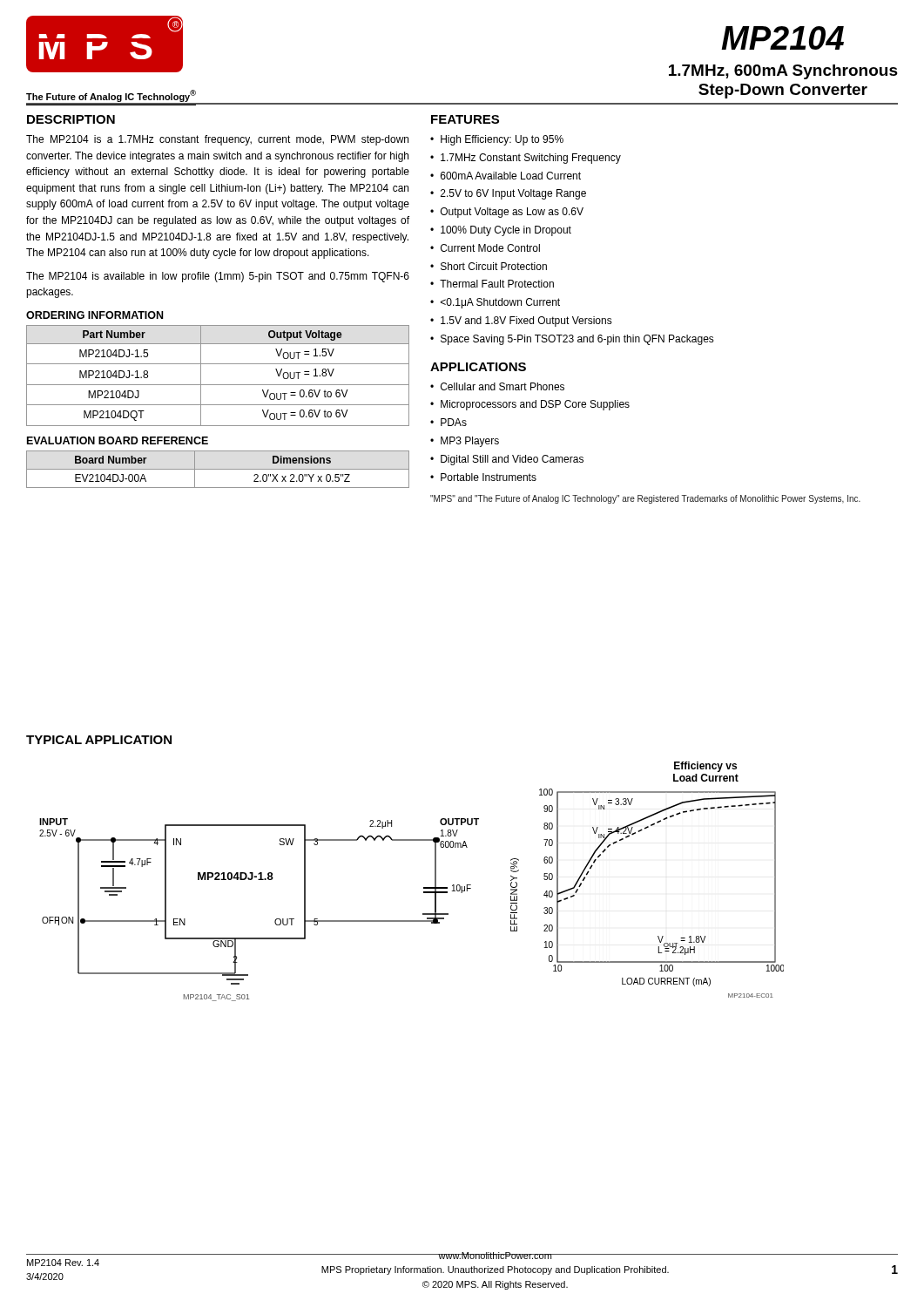The height and width of the screenshot is (1307, 924).
Task: Locate the list item that reads "Portable Instruments"
Action: (x=488, y=477)
